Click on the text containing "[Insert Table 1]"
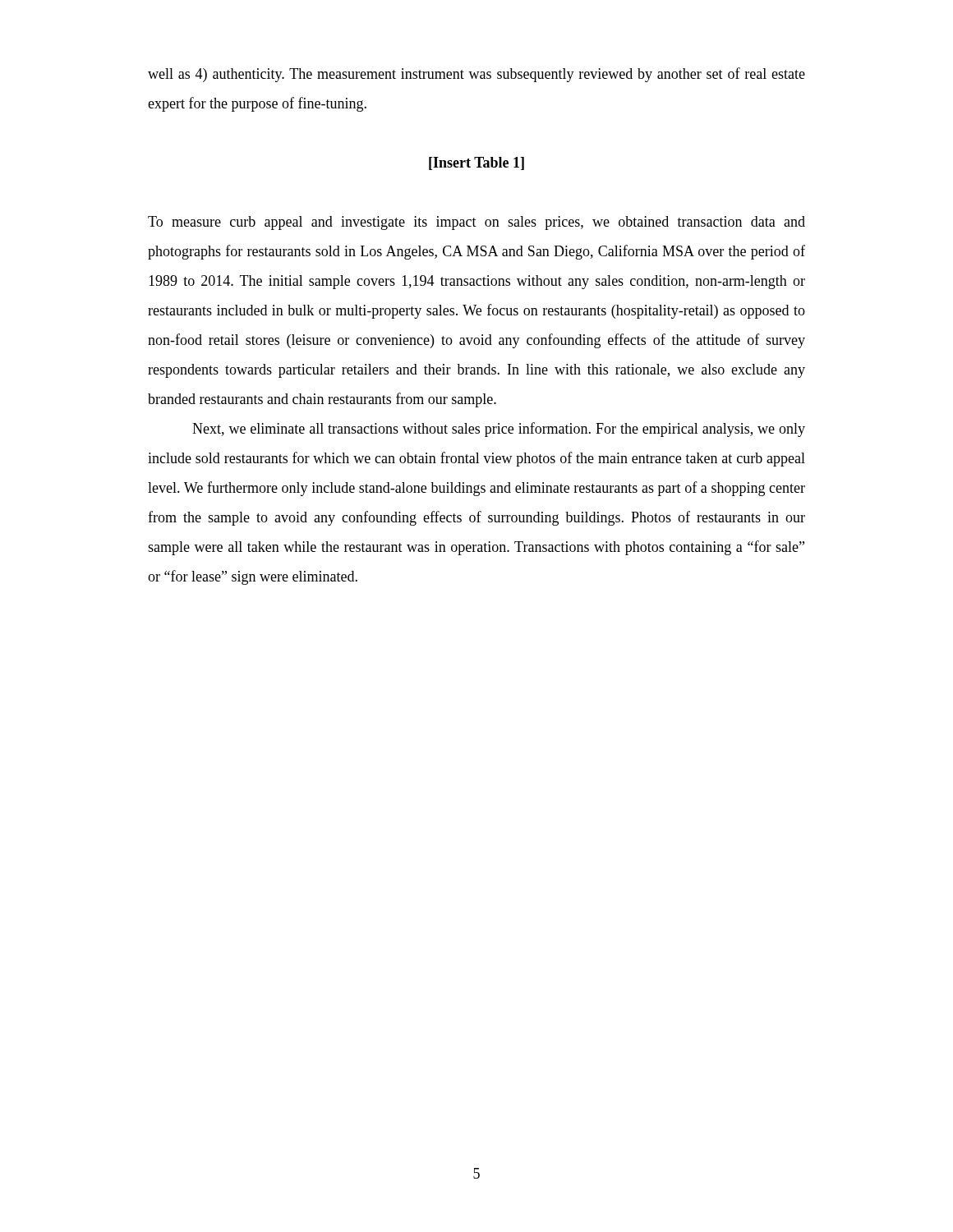The height and width of the screenshot is (1232, 953). [476, 163]
